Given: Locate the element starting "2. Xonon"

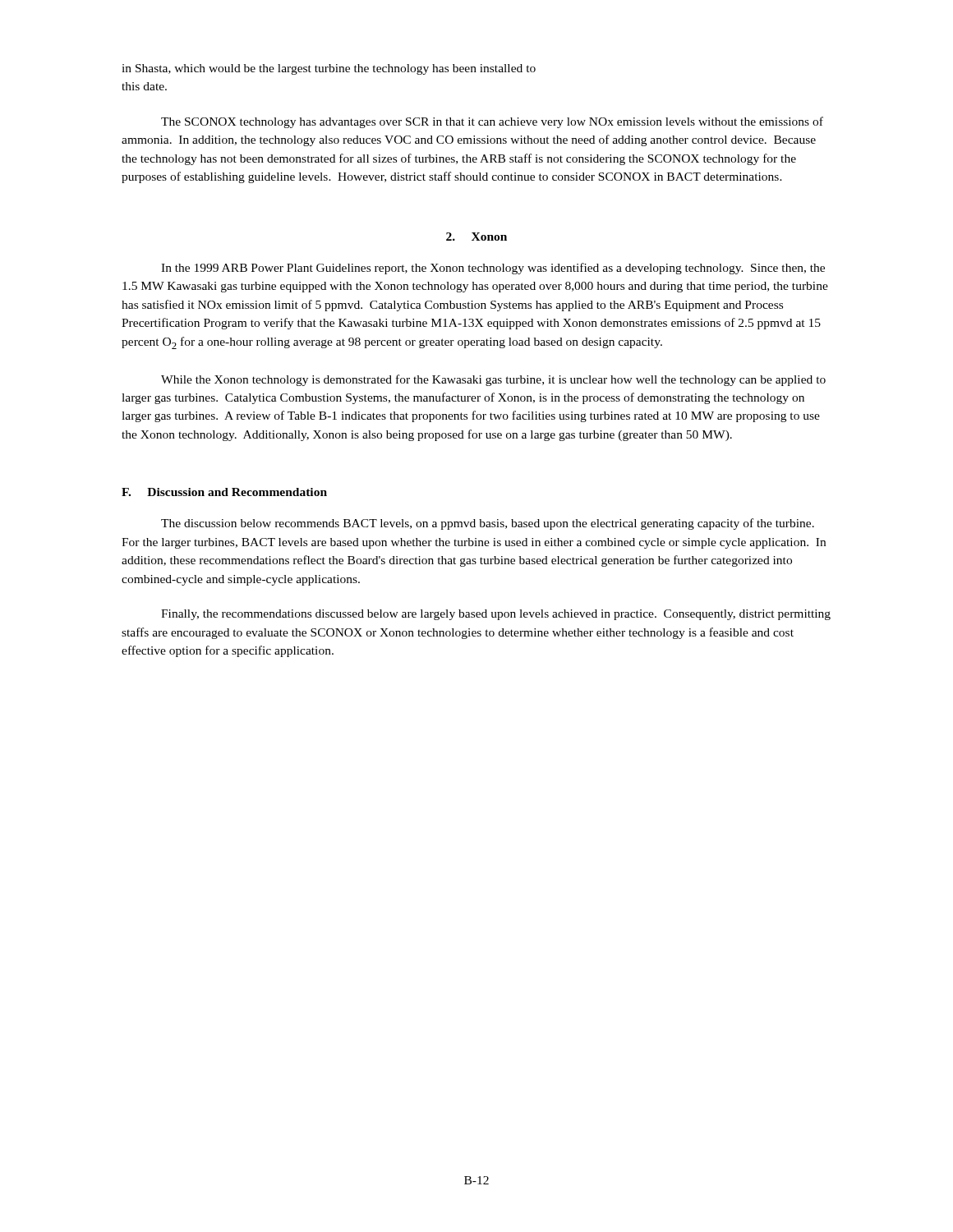Looking at the screenshot, I should 476,236.
